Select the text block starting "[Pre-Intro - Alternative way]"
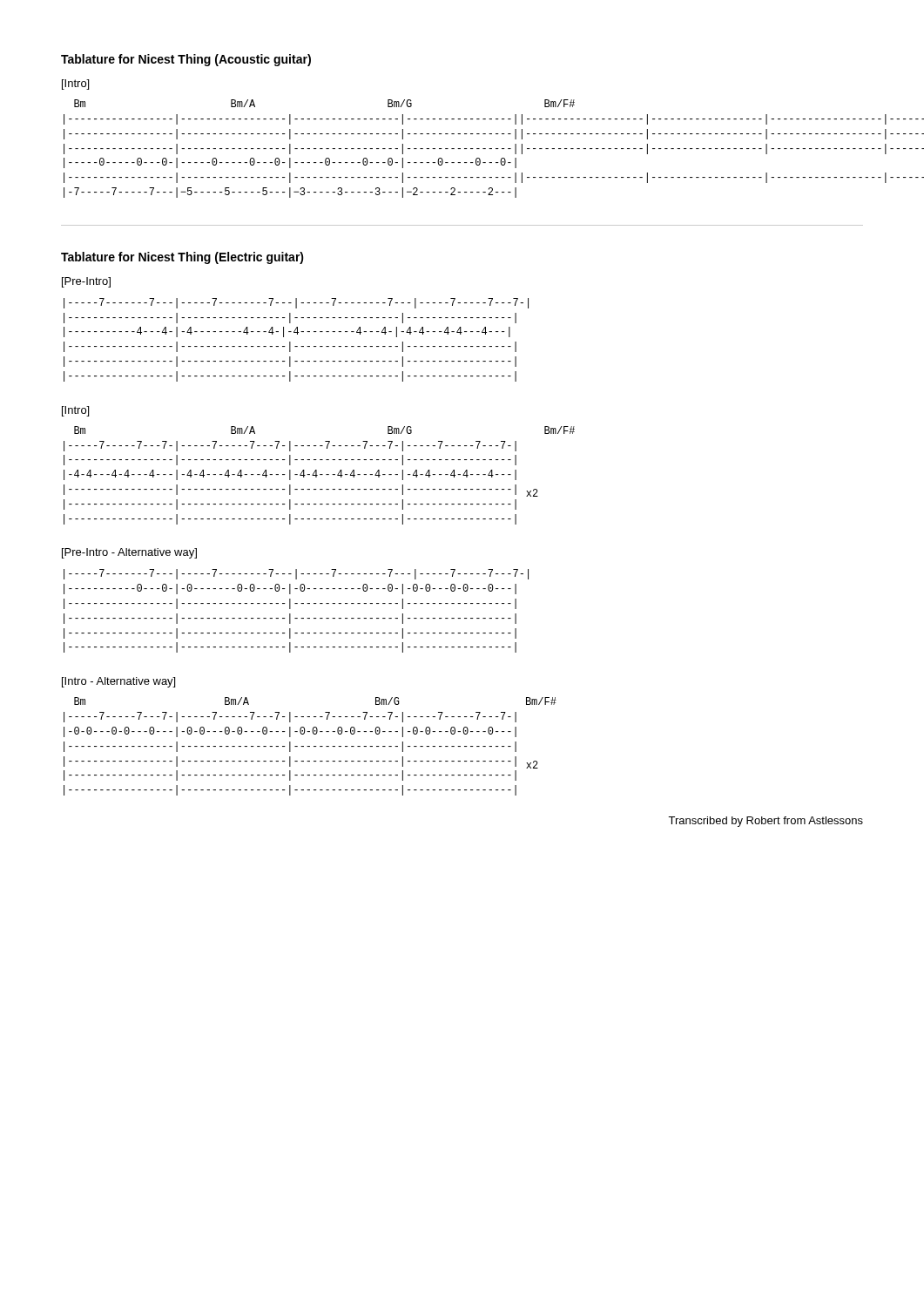Image resolution: width=924 pixels, height=1307 pixels. pyautogui.click(x=129, y=552)
